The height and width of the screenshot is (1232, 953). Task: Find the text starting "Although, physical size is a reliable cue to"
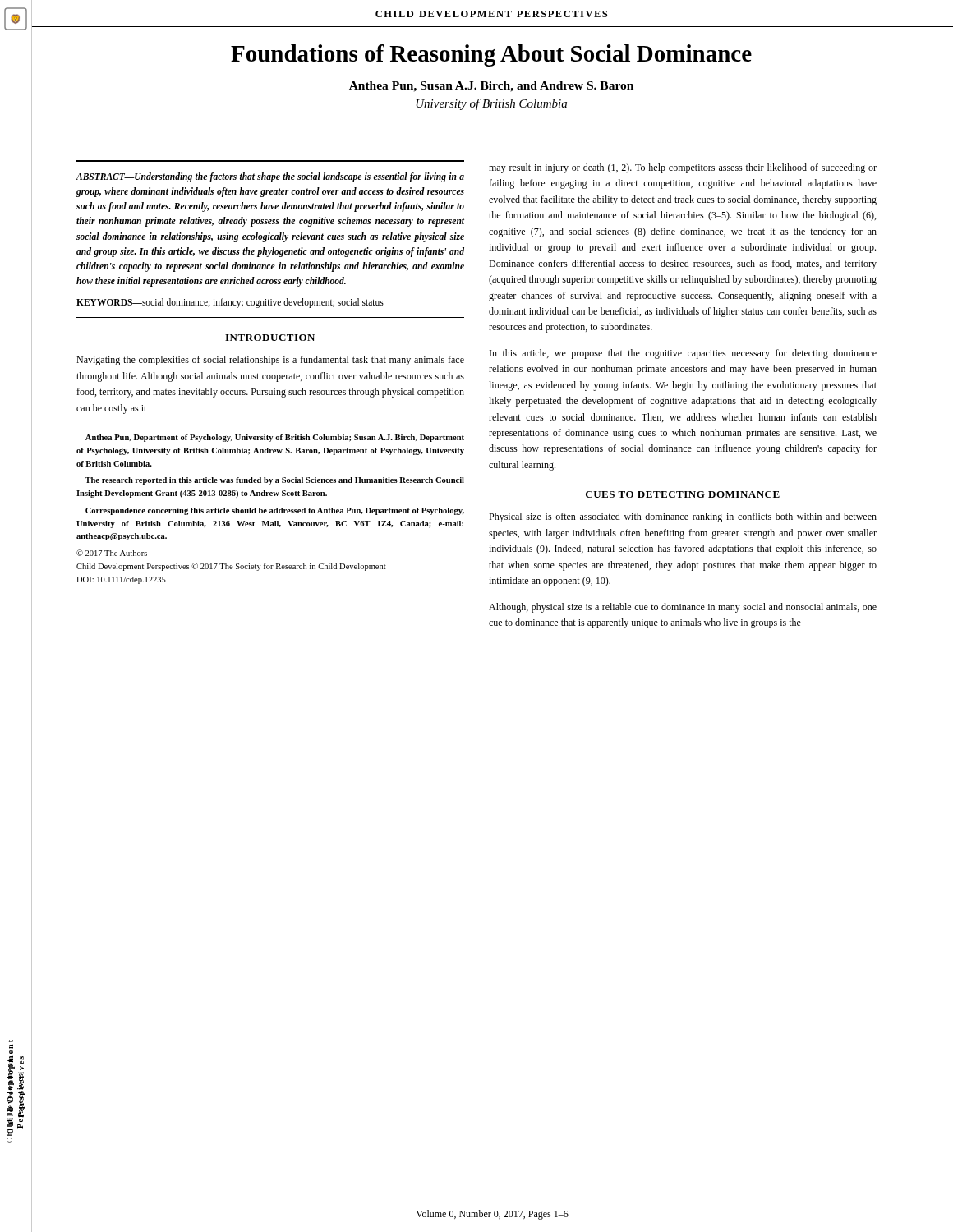coord(683,615)
